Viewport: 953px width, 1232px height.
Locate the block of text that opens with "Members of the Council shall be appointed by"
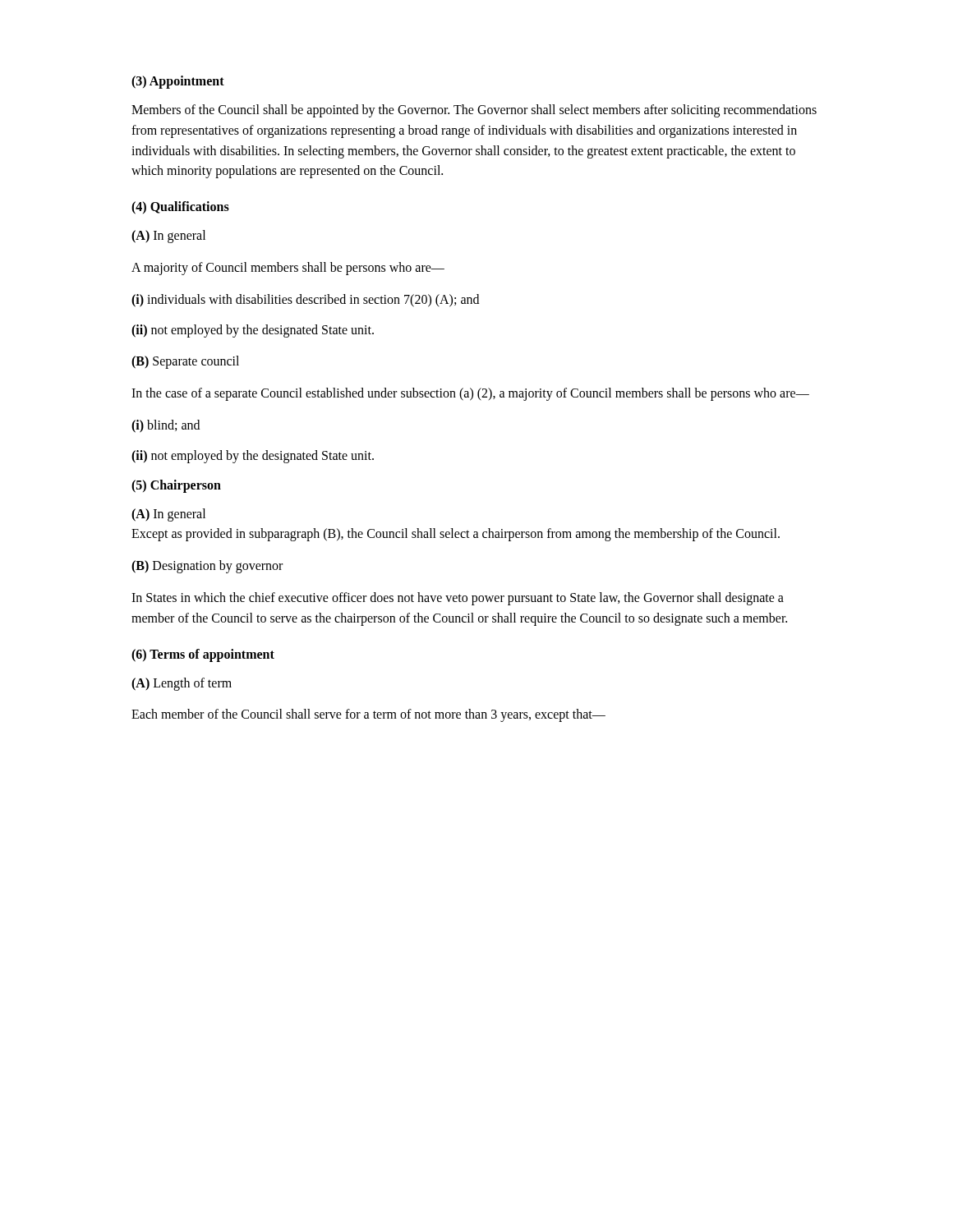point(474,140)
